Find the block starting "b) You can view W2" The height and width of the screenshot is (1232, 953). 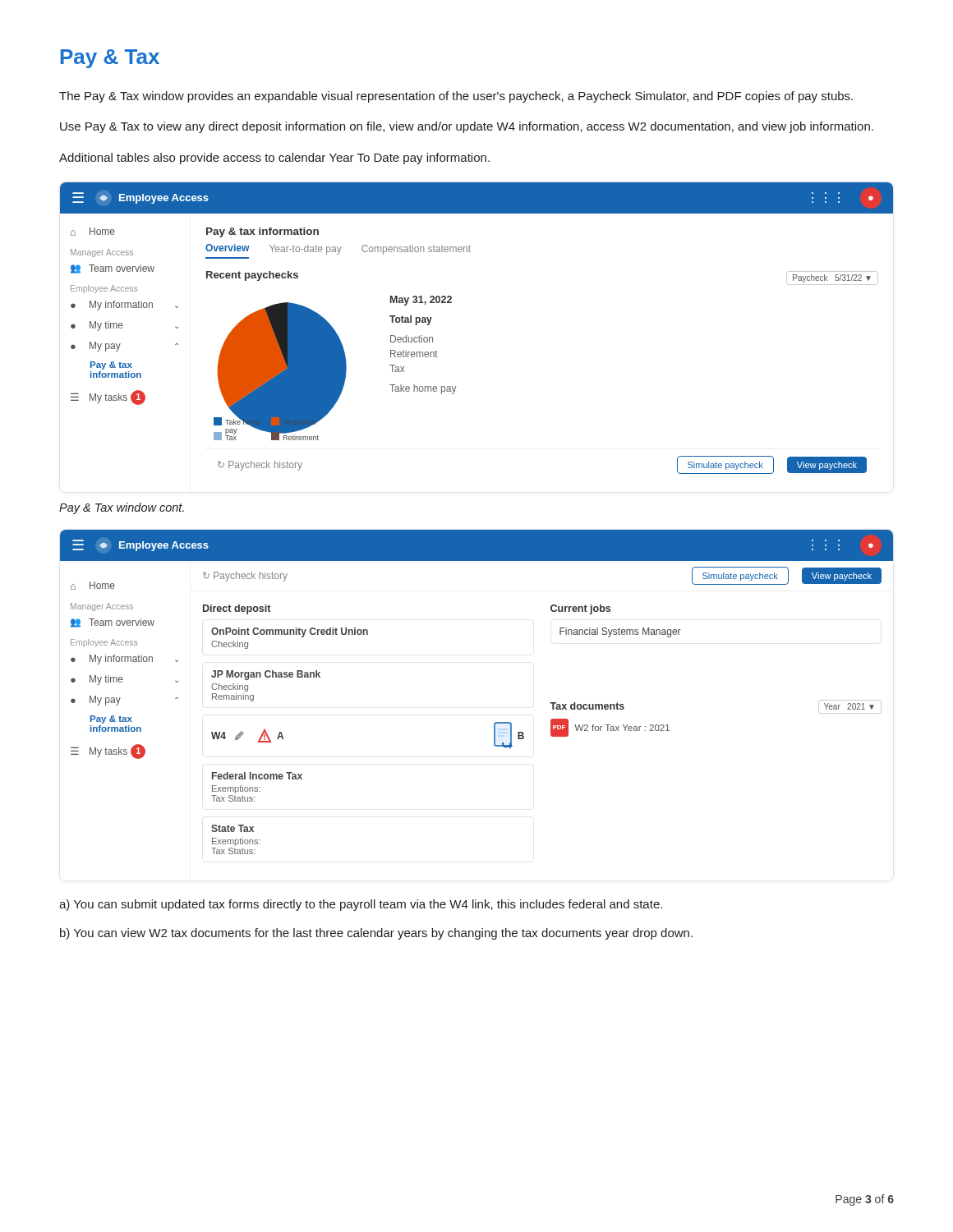click(x=376, y=933)
